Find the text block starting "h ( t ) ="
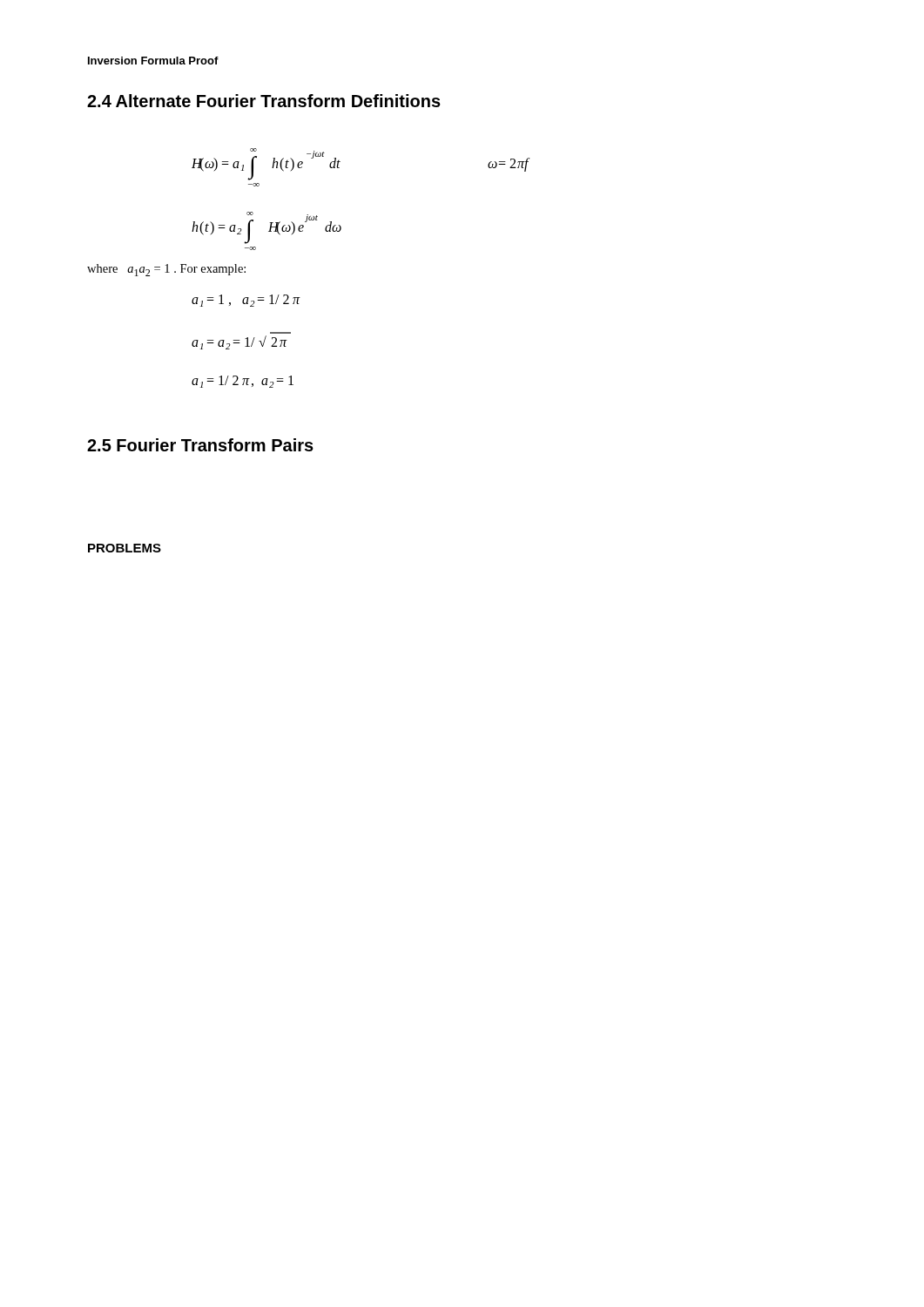924x1307 pixels. tap(266, 228)
